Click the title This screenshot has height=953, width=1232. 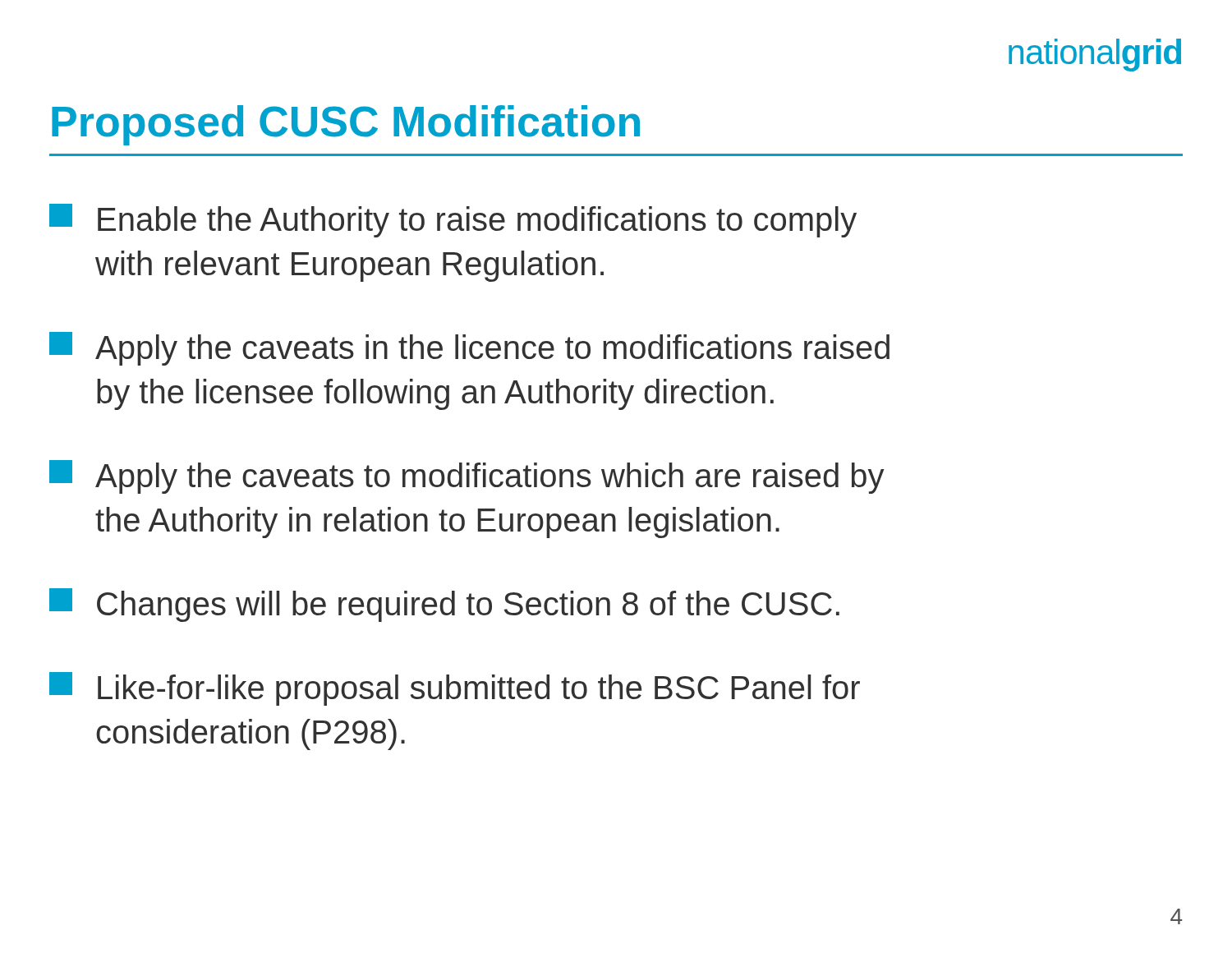(x=616, y=127)
